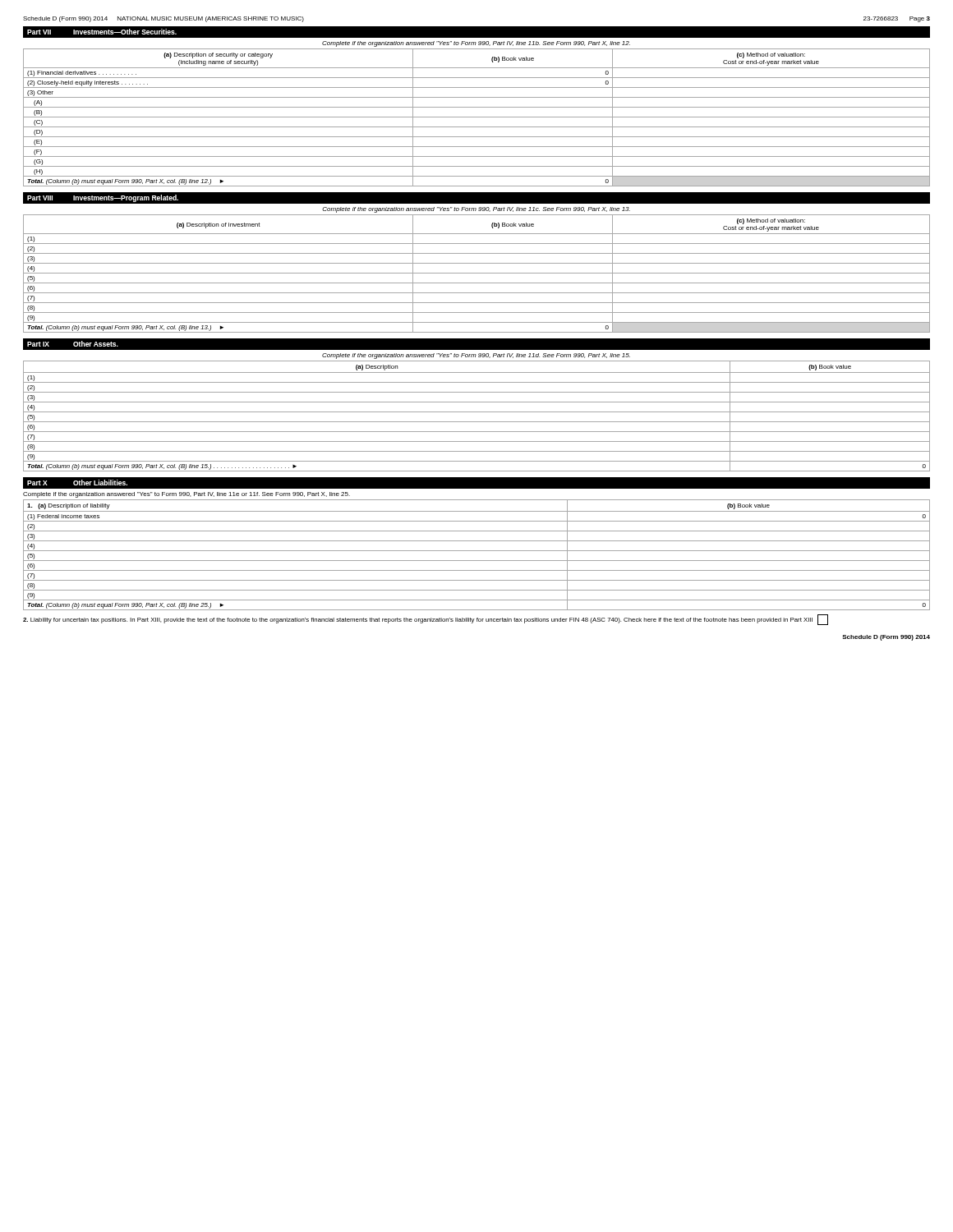Image resolution: width=953 pixels, height=1232 pixels.
Task: Point to the block beginning "Liability for uncertain"
Action: pyautogui.click(x=425, y=620)
